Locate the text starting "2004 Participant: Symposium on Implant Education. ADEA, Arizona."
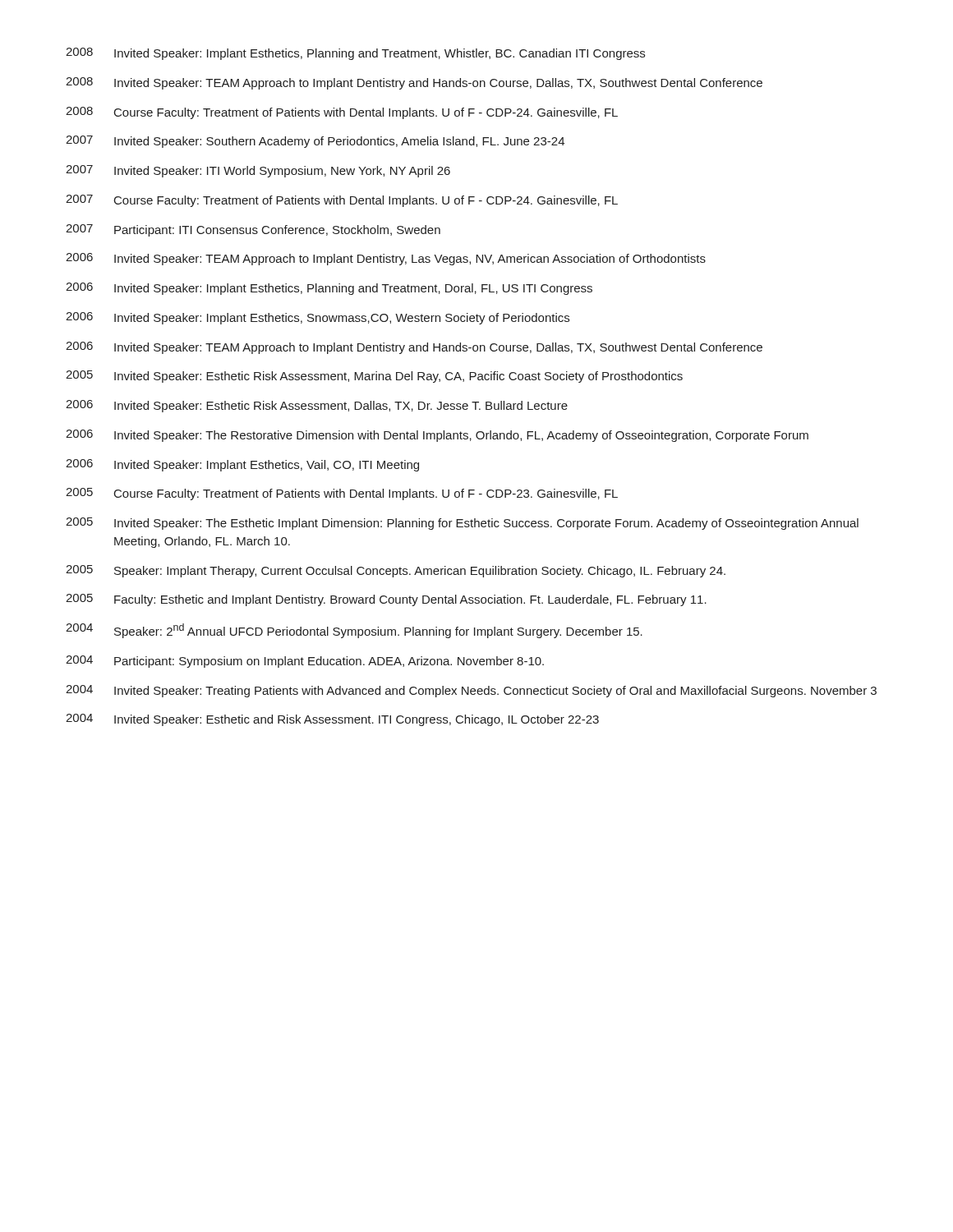The width and height of the screenshot is (953, 1232). point(476,661)
